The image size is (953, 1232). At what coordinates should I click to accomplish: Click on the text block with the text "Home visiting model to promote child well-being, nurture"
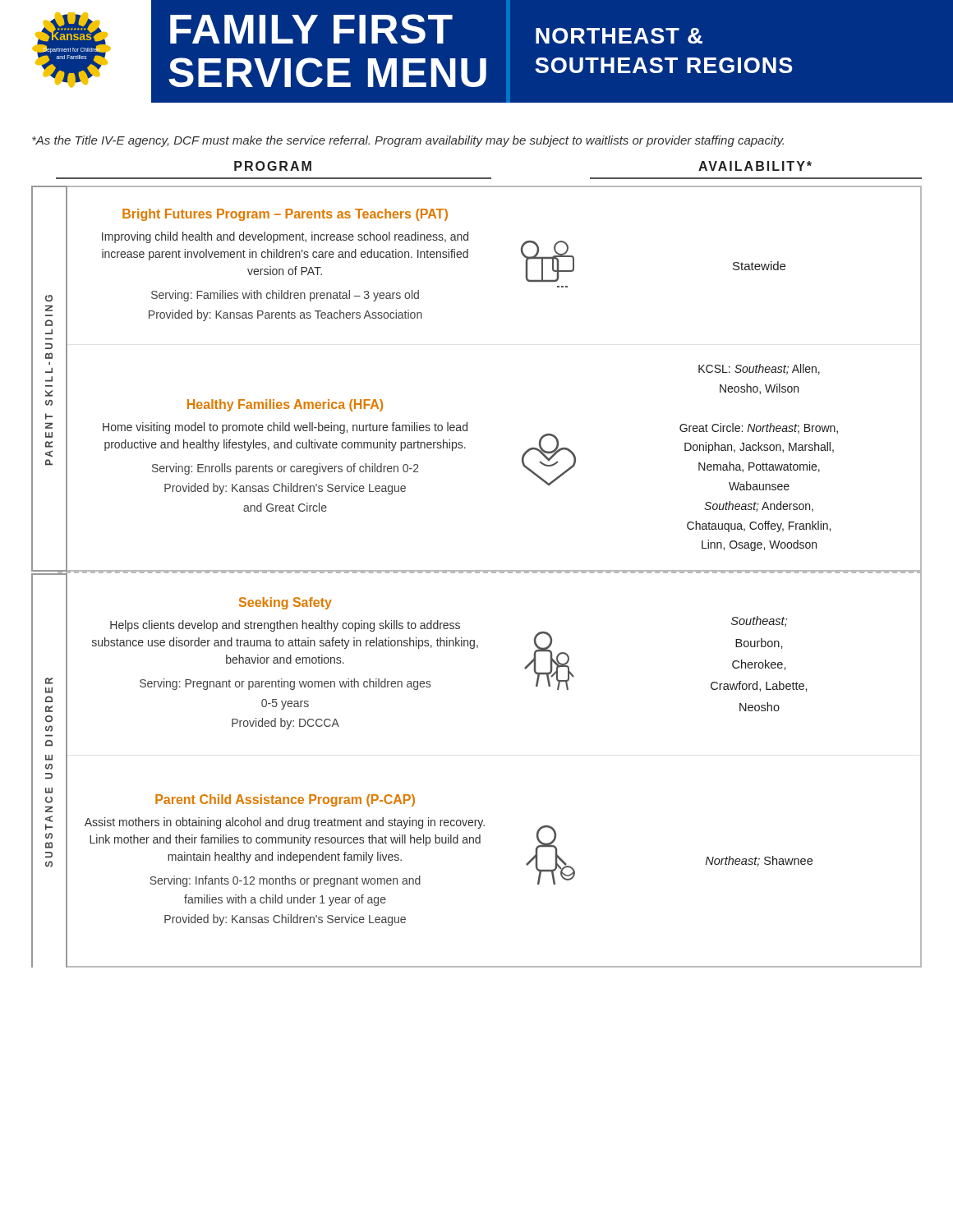tap(285, 436)
